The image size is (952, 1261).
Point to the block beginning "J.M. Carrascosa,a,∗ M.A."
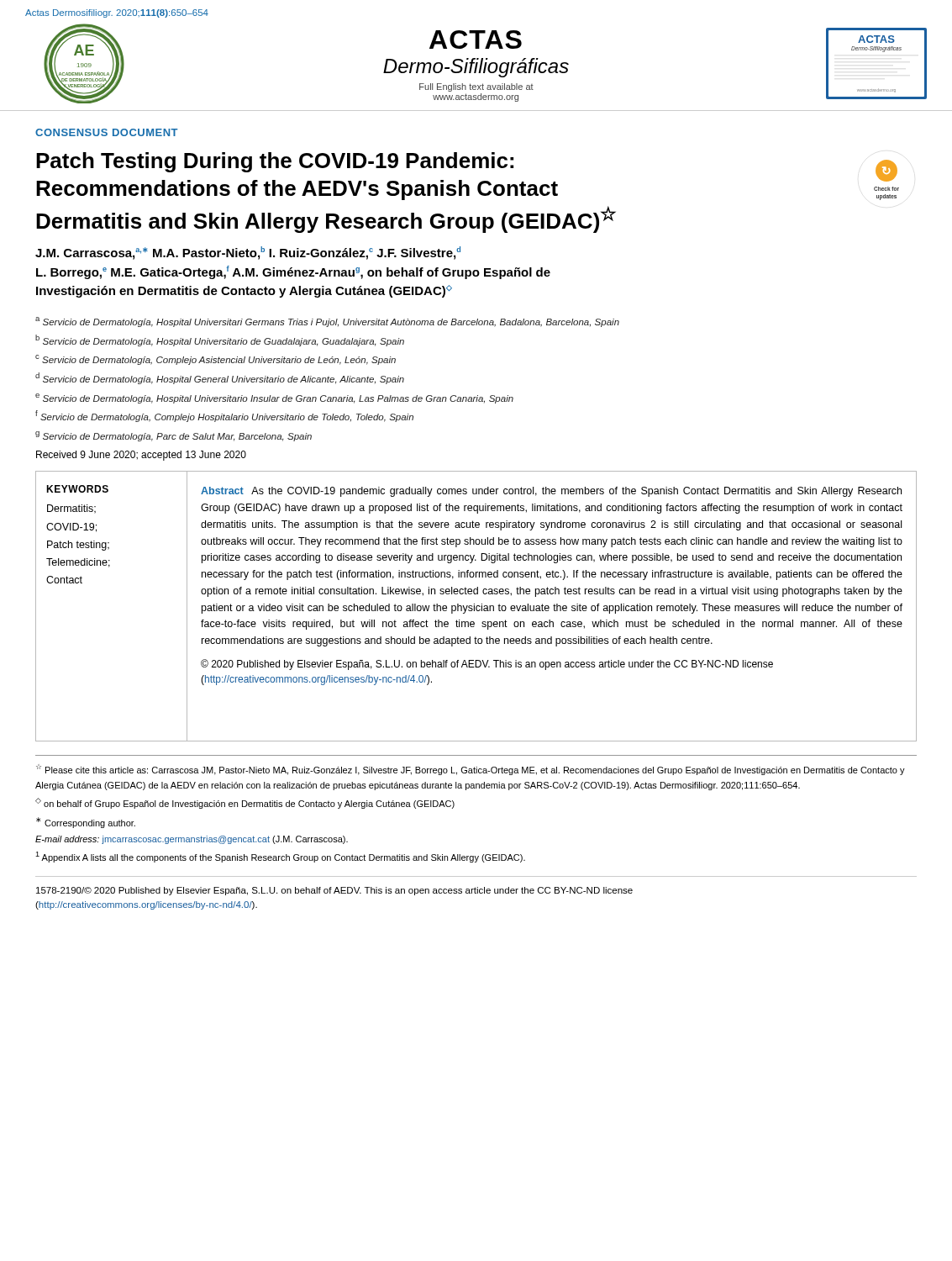293,272
